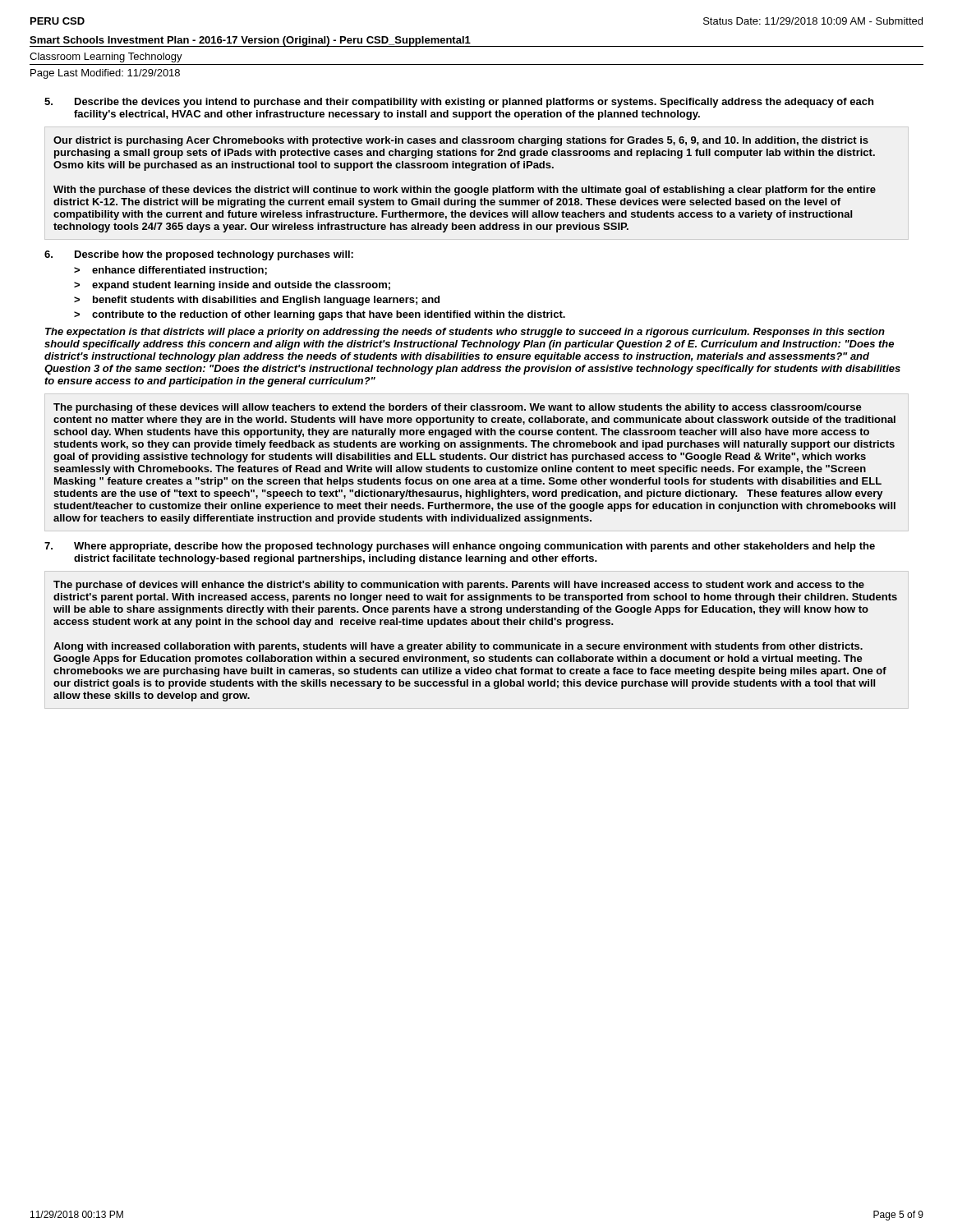The height and width of the screenshot is (1232, 953).
Task: Find the block starting "> enhance differentiated"
Action: [x=171, y=270]
